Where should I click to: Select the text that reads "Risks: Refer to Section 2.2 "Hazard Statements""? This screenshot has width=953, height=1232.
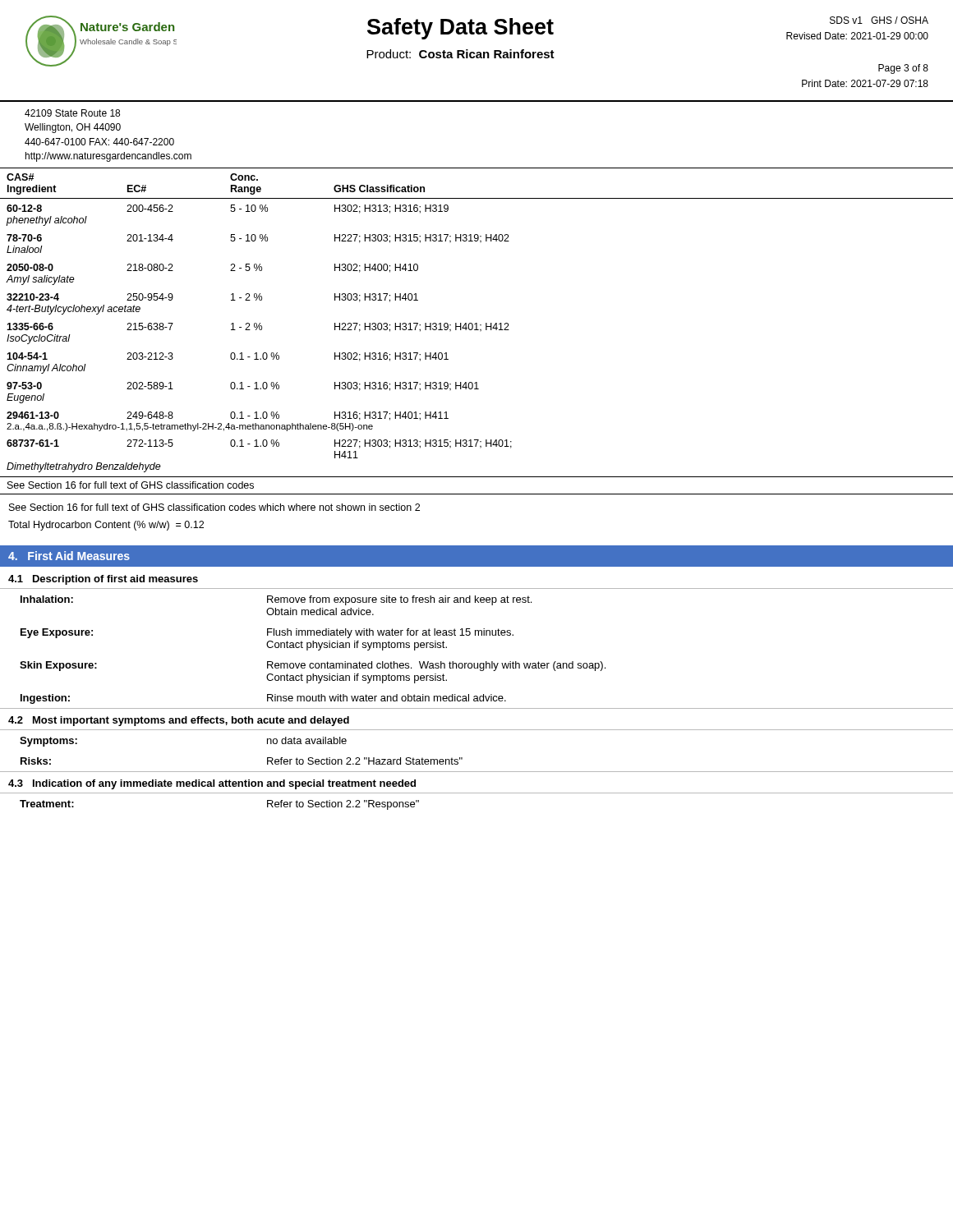(476, 761)
